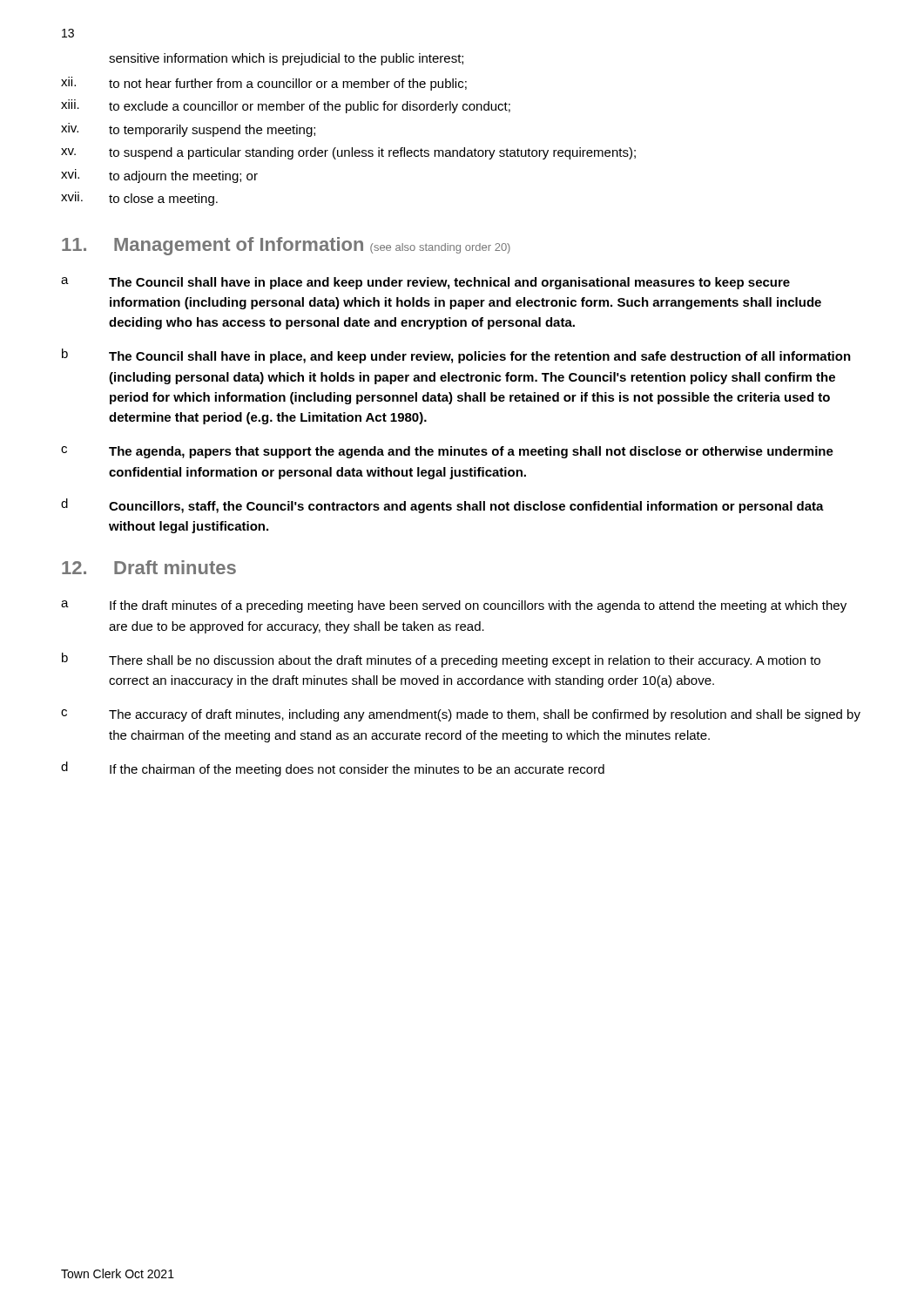Navigate to the element starting "c The agenda, papers that support the"
Screen dimensions: 1307x924
462,461
